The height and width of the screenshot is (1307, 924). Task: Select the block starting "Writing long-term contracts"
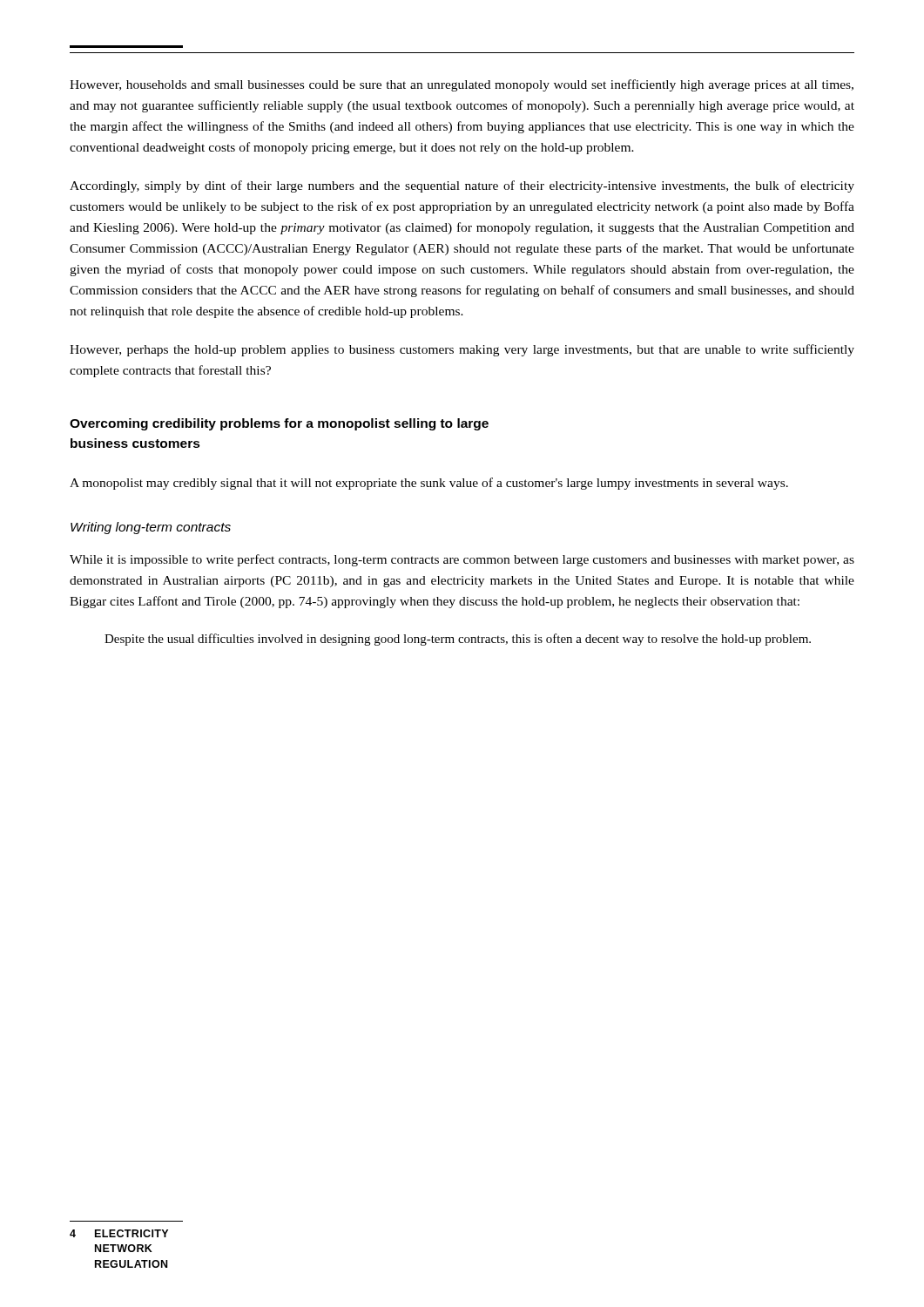[150, 527]
